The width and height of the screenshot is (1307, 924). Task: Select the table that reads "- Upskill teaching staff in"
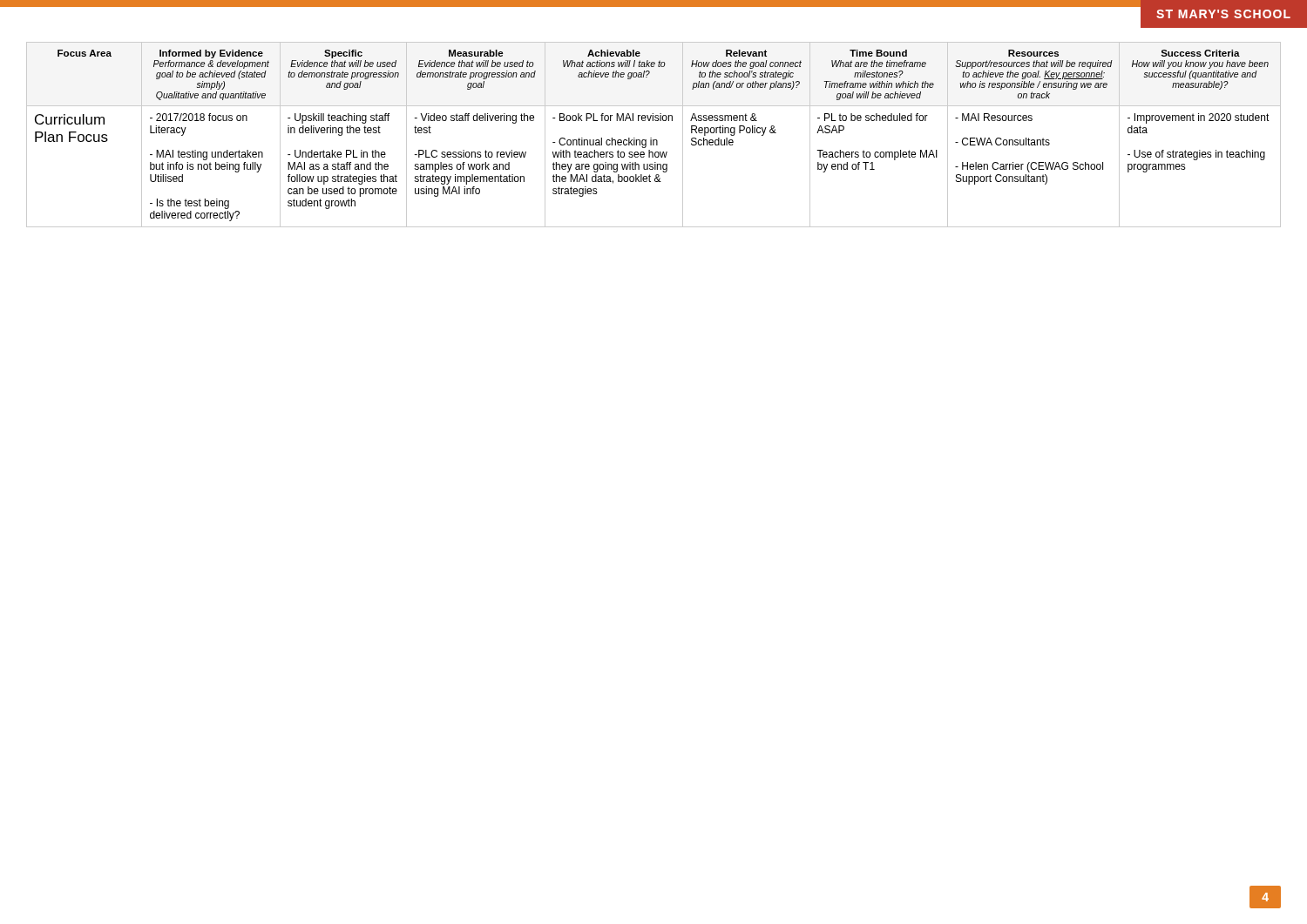tap(654, 135)
